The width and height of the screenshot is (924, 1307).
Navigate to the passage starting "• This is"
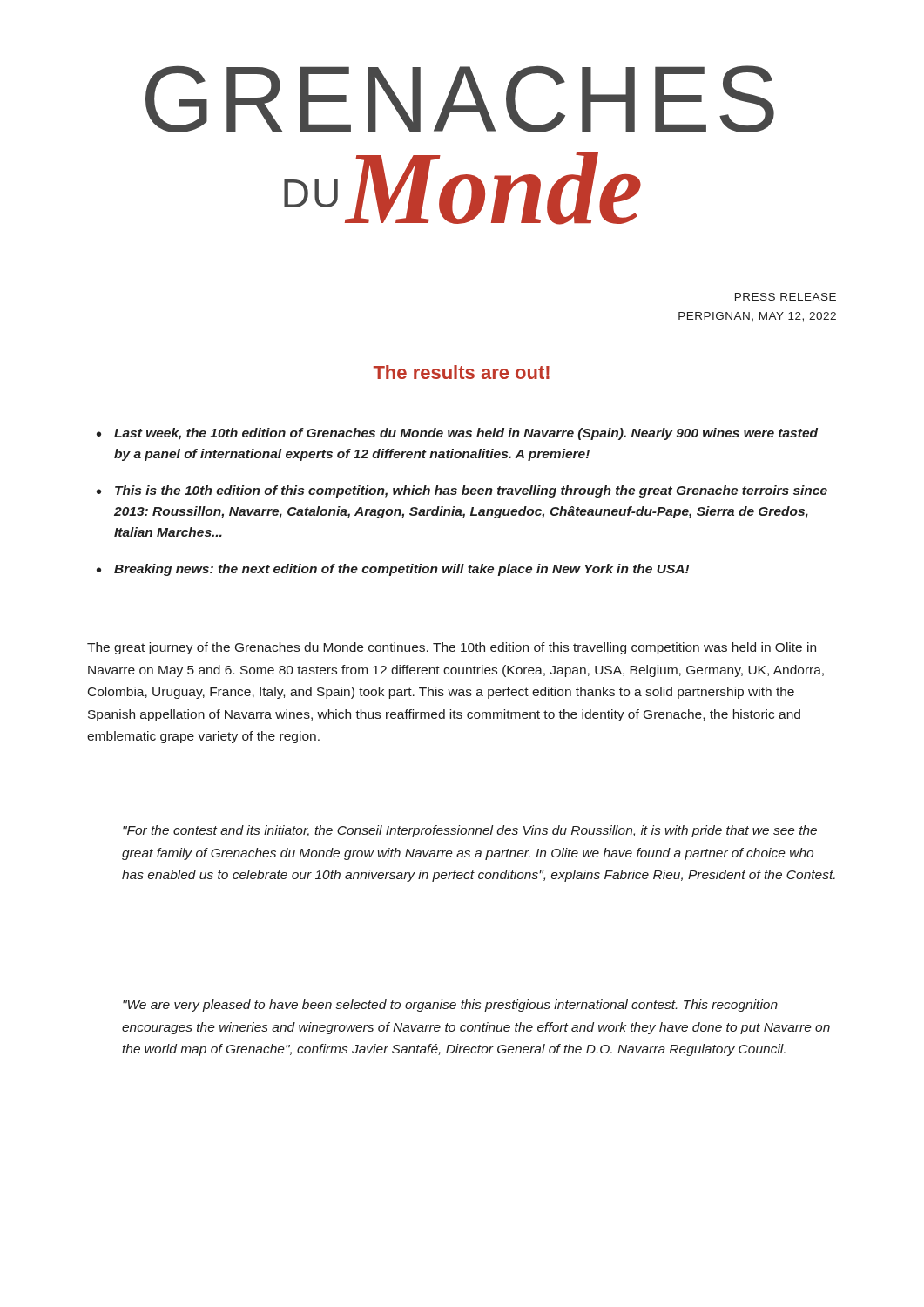466,512
